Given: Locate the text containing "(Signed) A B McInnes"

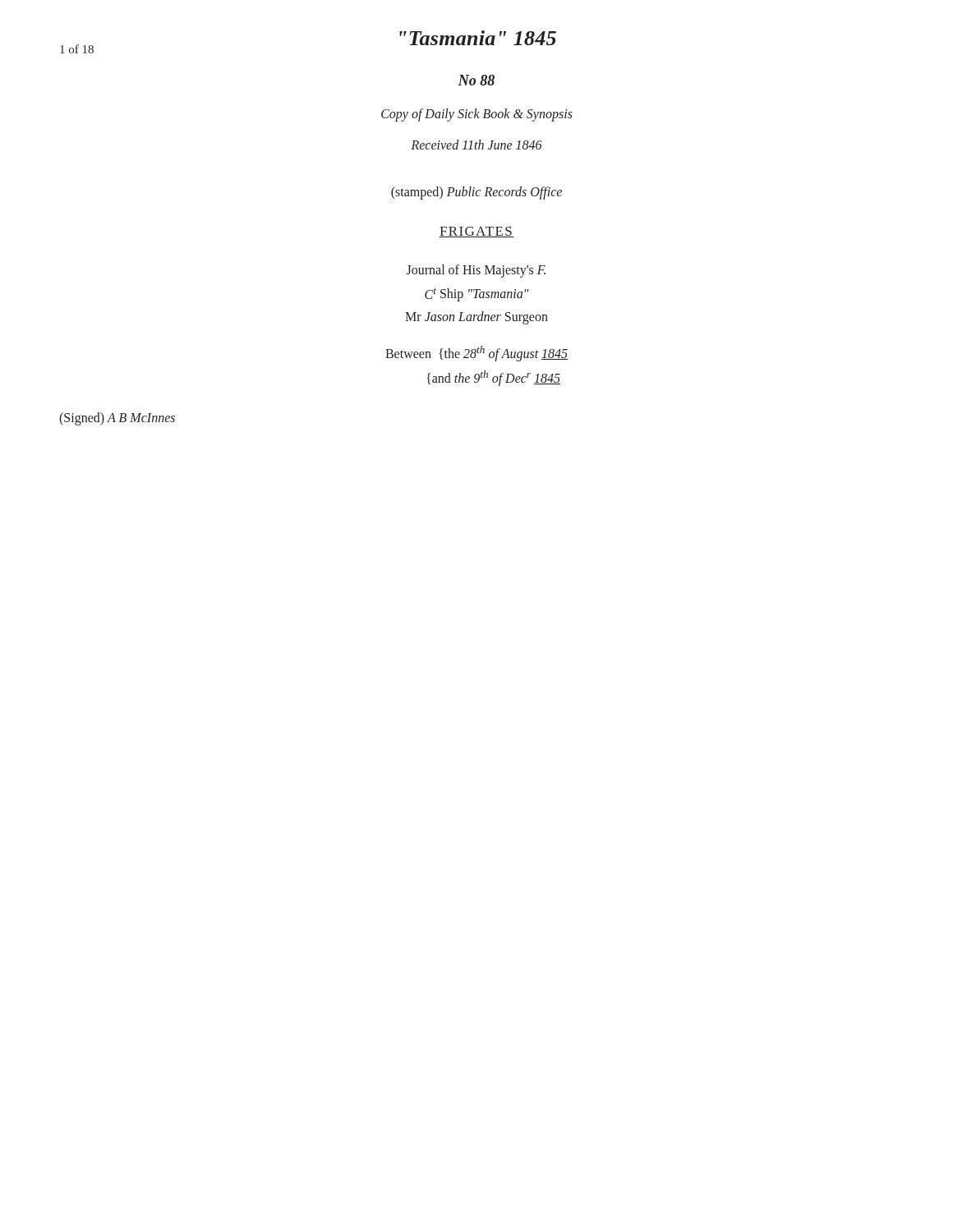Looking at the screenshot, I should [117, 418].
